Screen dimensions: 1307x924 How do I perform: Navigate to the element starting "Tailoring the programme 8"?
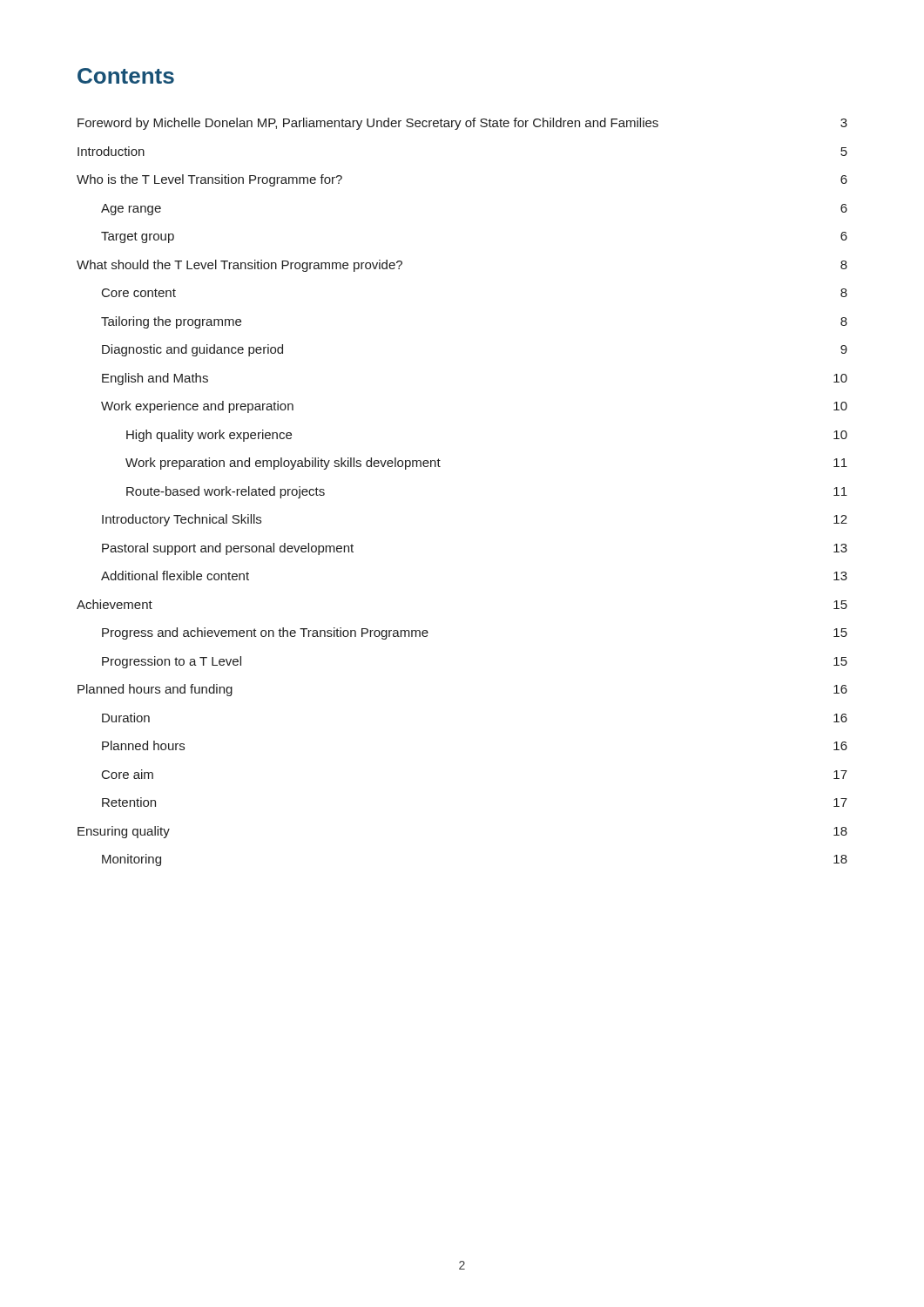(x=168, y=322)
